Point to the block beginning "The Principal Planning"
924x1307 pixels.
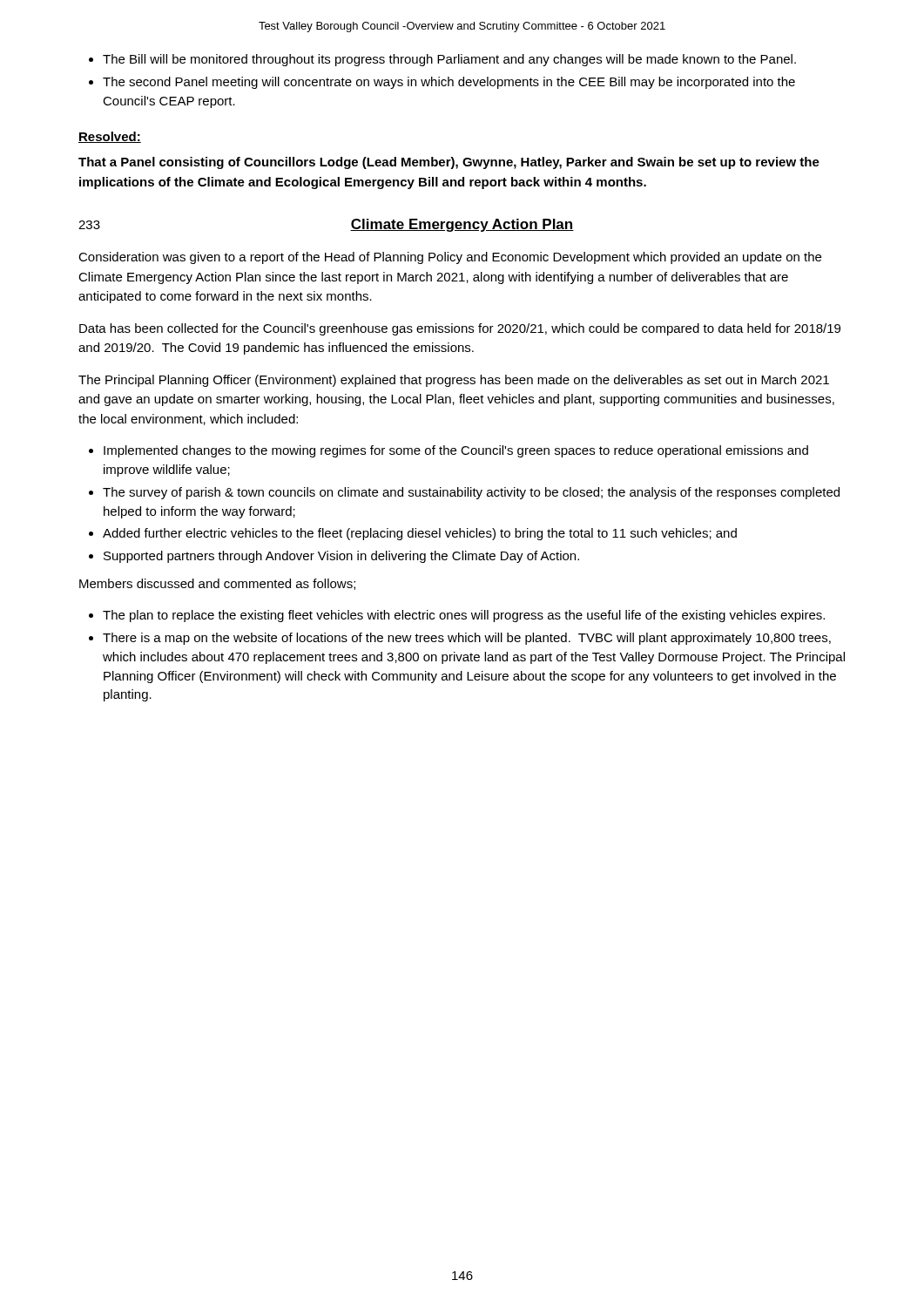pos(457,399)
